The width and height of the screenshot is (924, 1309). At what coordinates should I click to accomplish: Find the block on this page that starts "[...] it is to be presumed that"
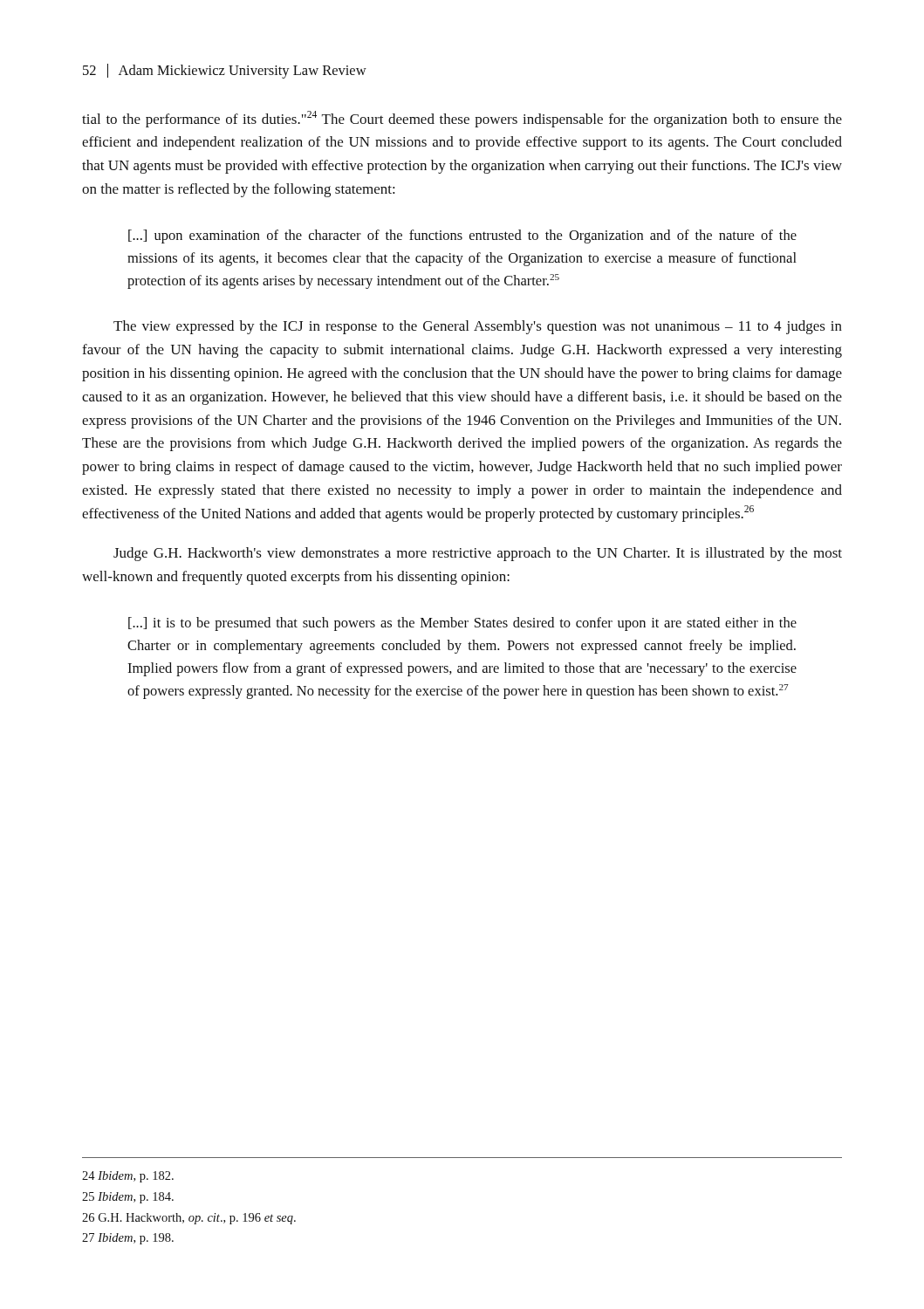click(462, 656)
